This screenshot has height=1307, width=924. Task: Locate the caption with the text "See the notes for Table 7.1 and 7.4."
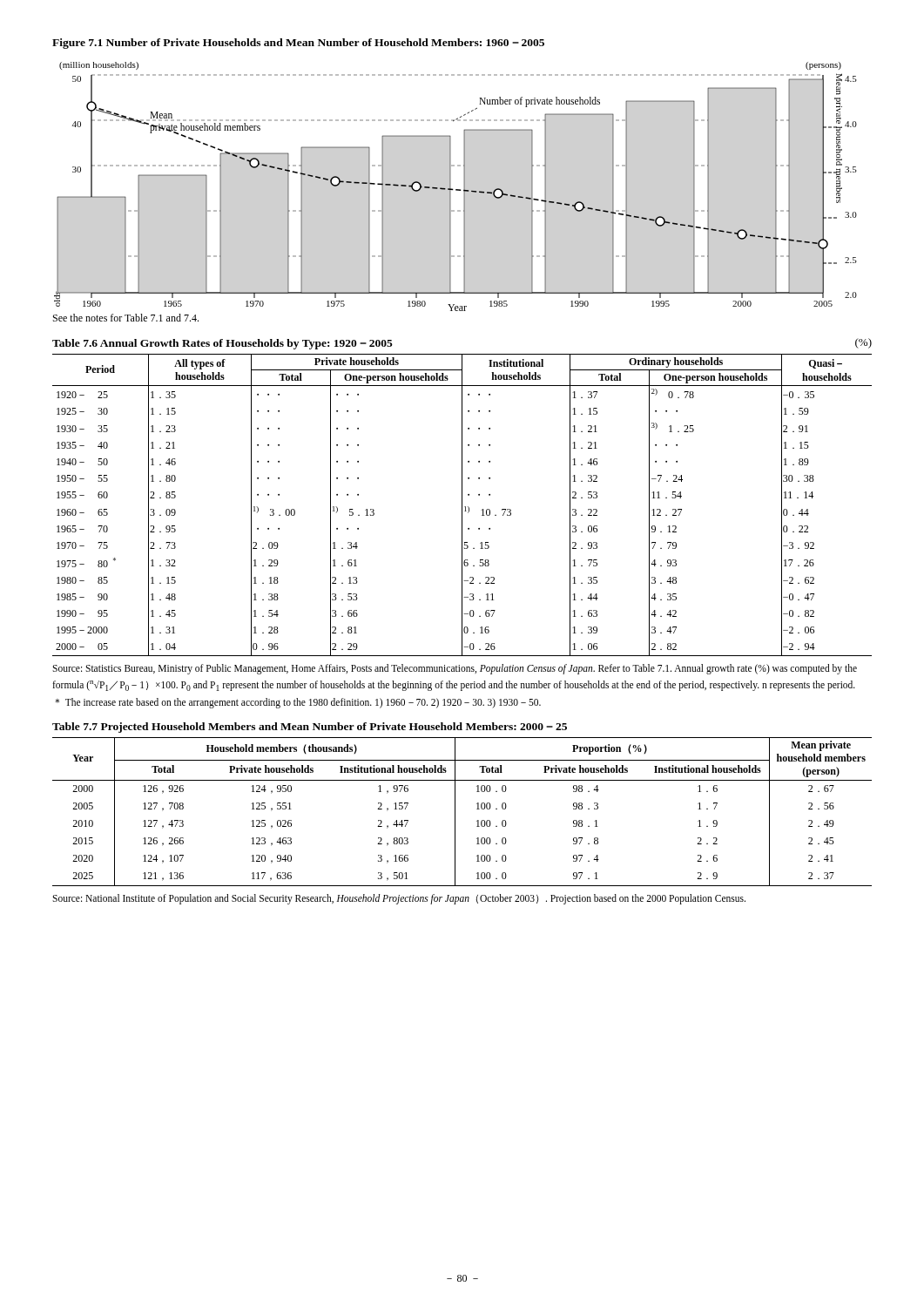(x=126, y=318)
